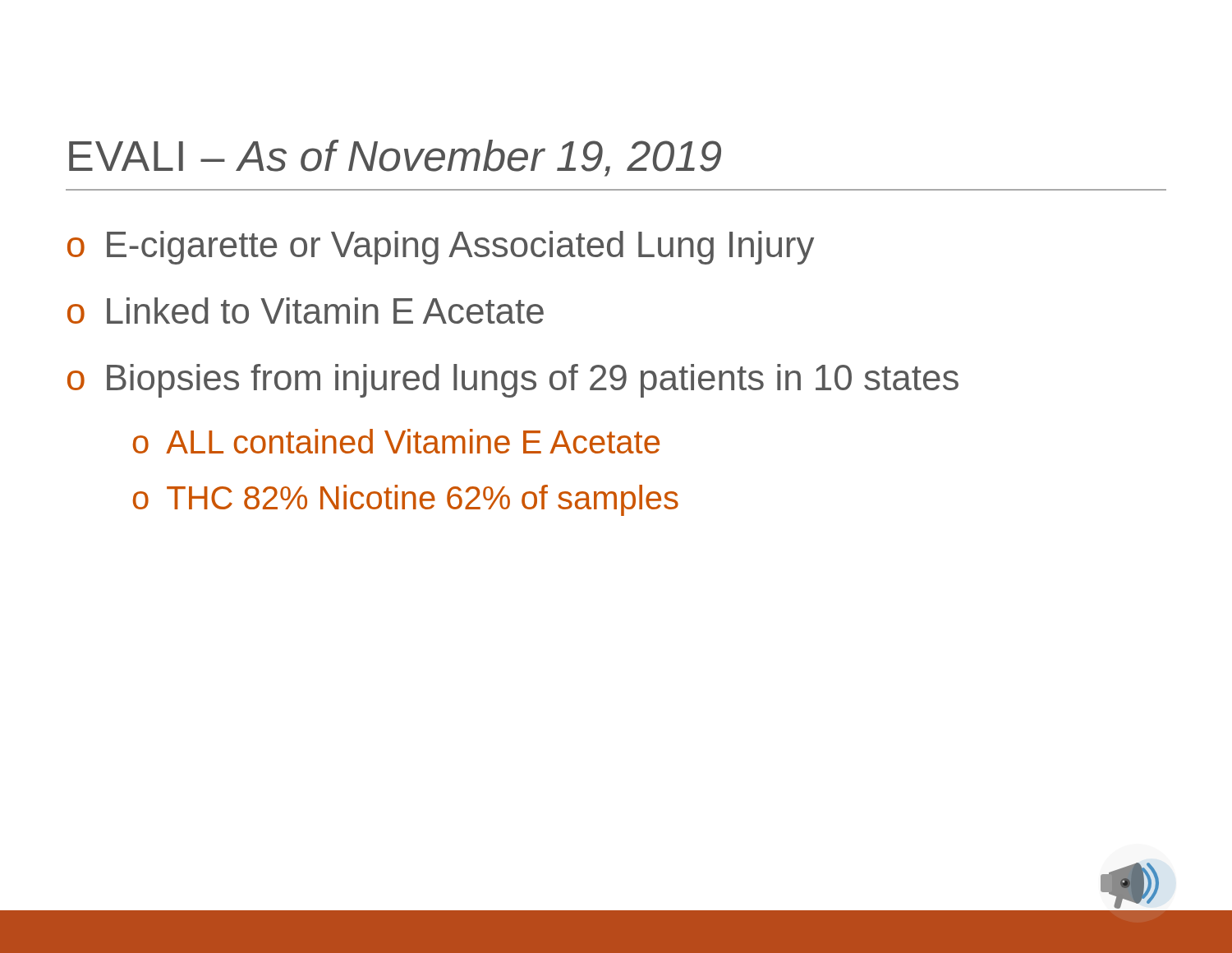Viewport: 1232px width, 953px height.
Task: Where does it say "o Linked to Vitamin E Acetate"?
Action: (x=305, y=311)
